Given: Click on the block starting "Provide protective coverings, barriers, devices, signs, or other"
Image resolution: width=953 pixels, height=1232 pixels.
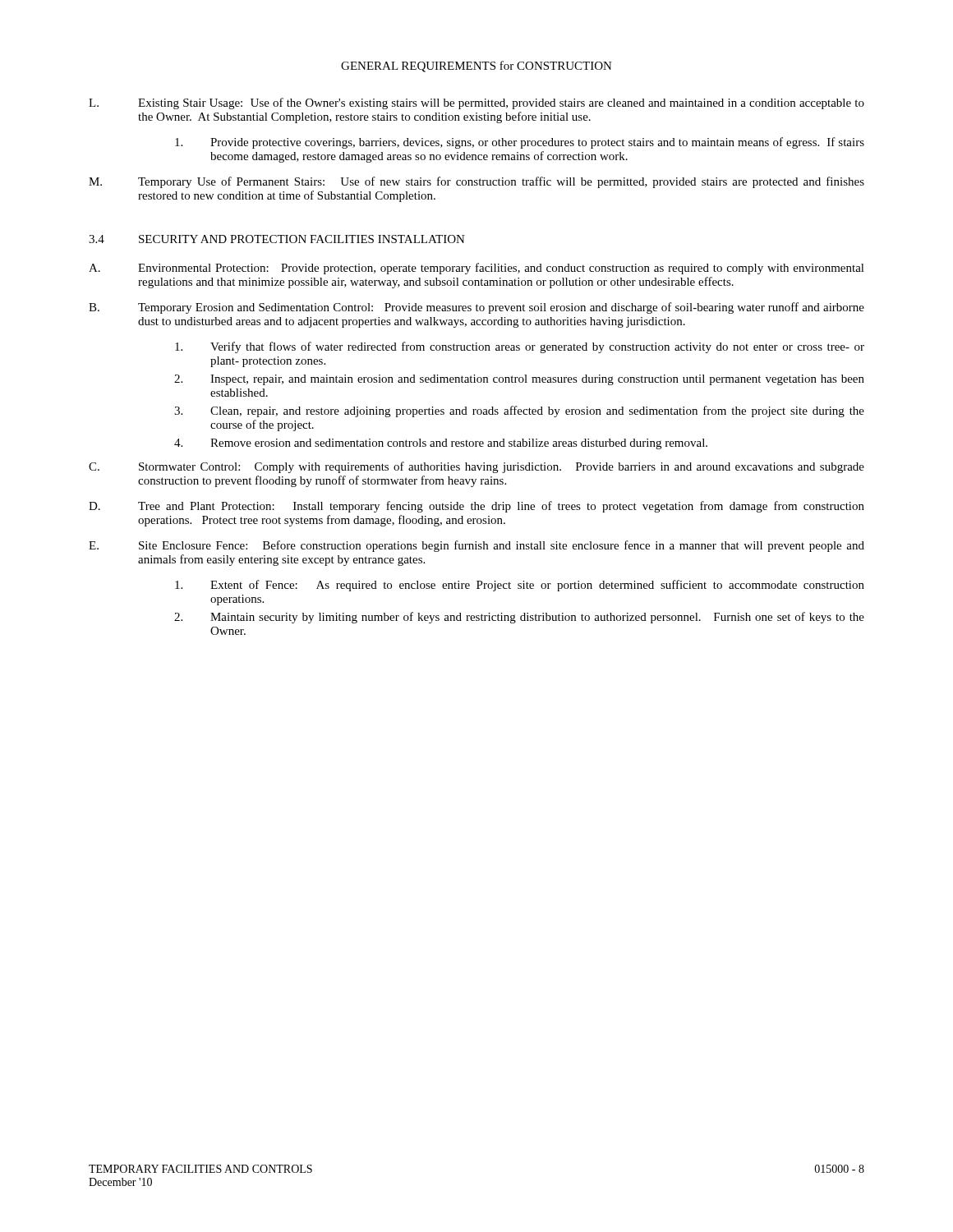Looking at the screenshot, I should coord(519,150).
